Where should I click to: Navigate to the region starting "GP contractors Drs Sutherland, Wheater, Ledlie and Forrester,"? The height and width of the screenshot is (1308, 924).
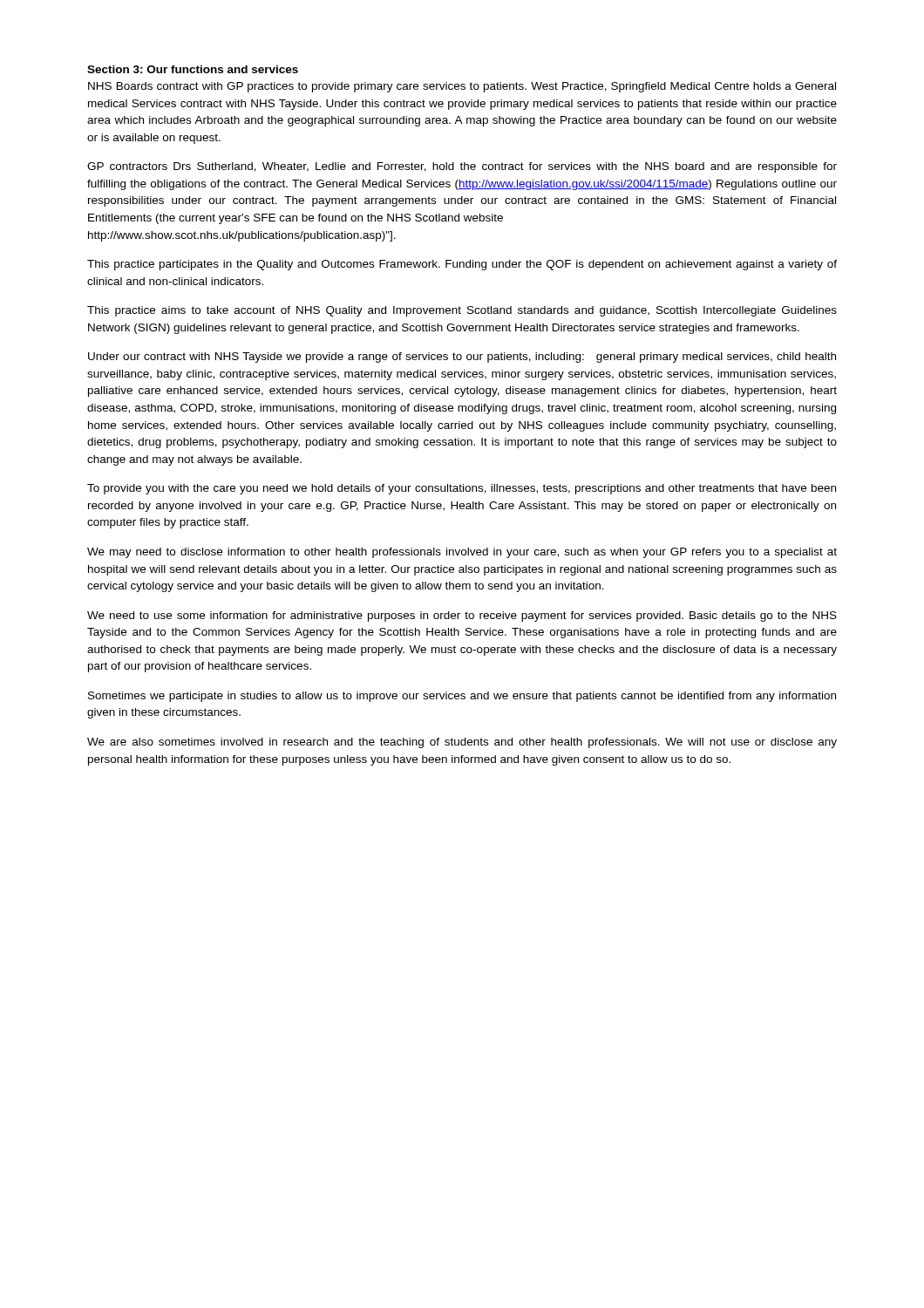(x=462, y=200)
